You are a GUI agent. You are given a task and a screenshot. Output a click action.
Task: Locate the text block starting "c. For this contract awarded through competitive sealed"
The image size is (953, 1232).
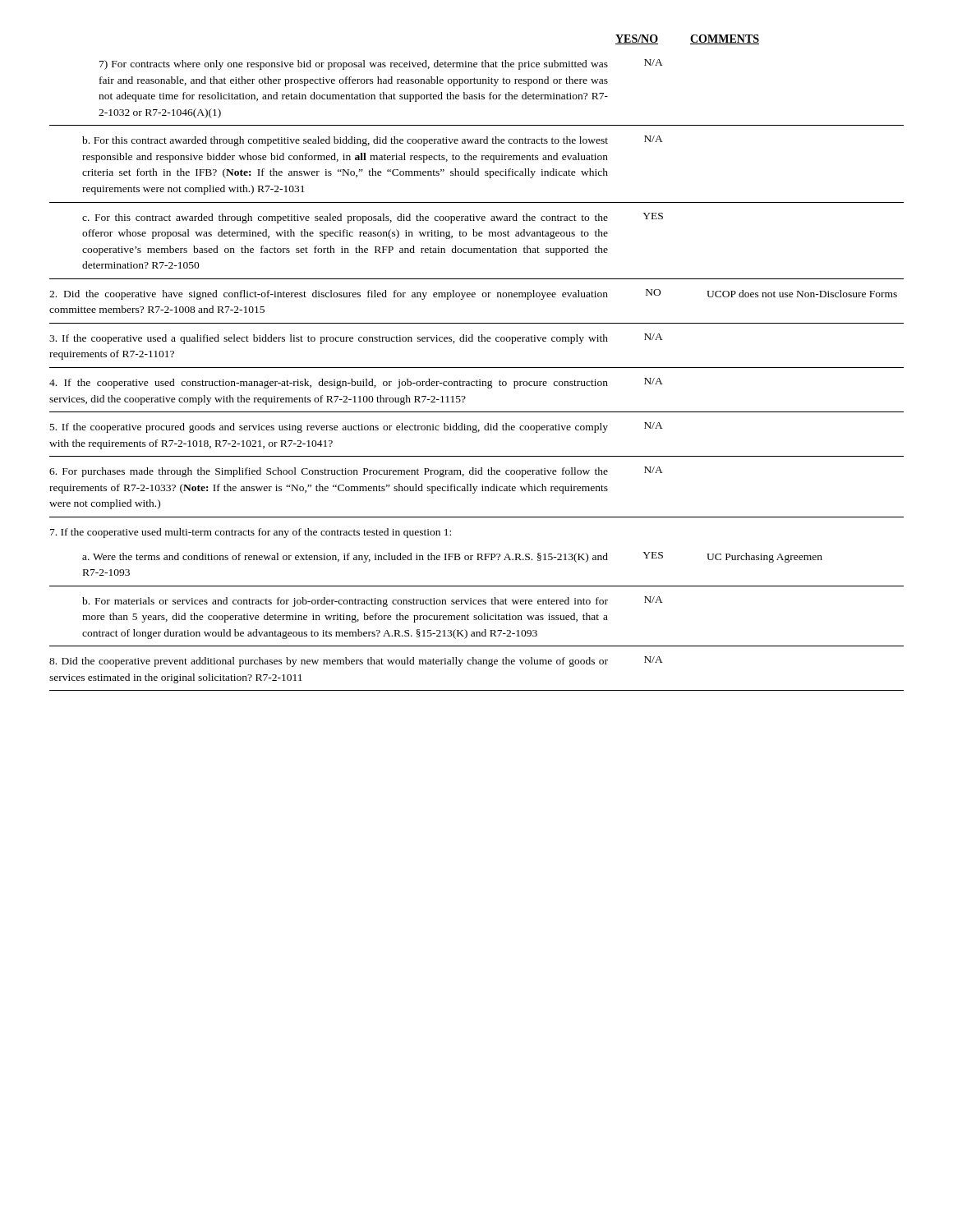(370, 241)
